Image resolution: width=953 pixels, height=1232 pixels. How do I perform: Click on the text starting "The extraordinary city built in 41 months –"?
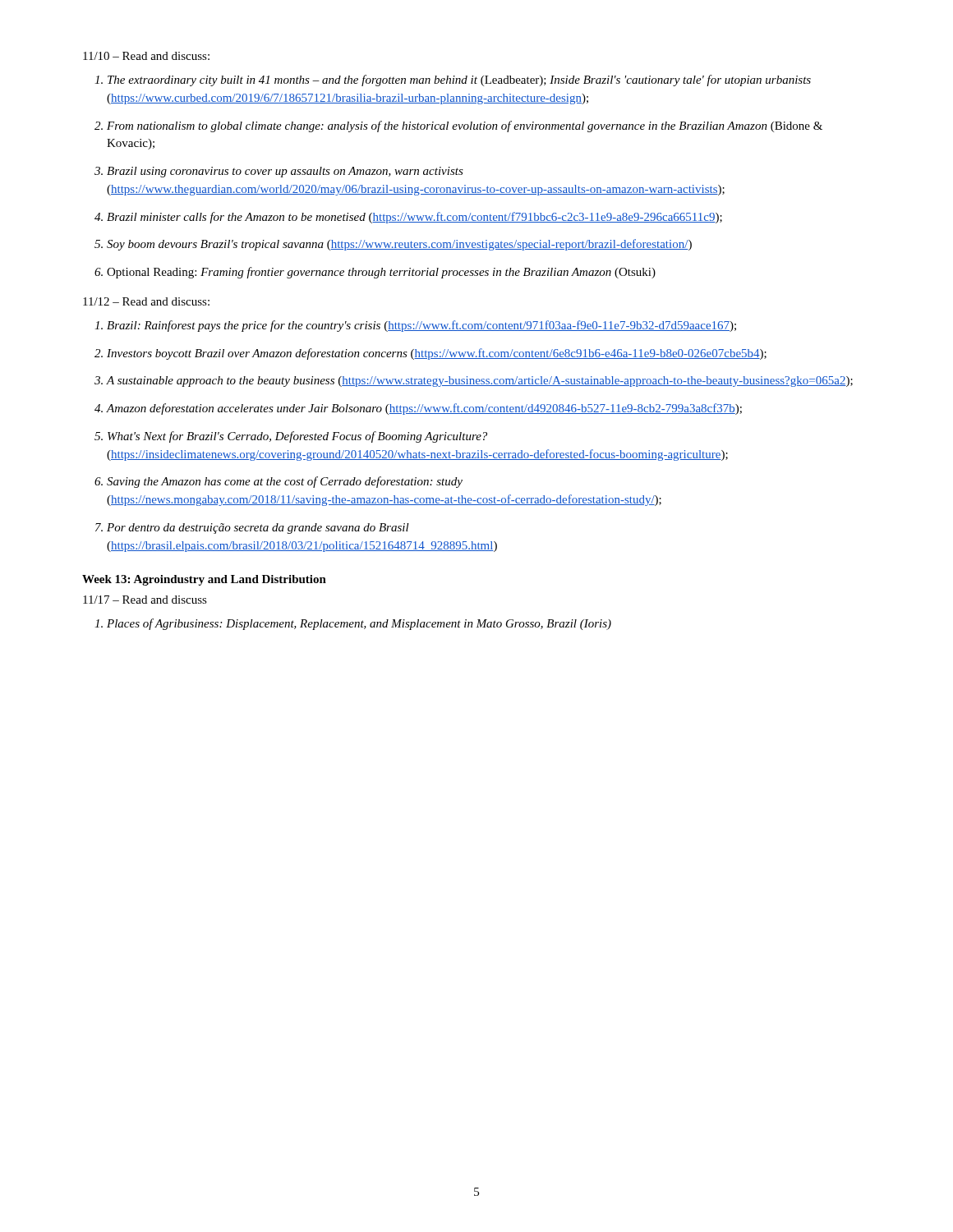point(489,89)
